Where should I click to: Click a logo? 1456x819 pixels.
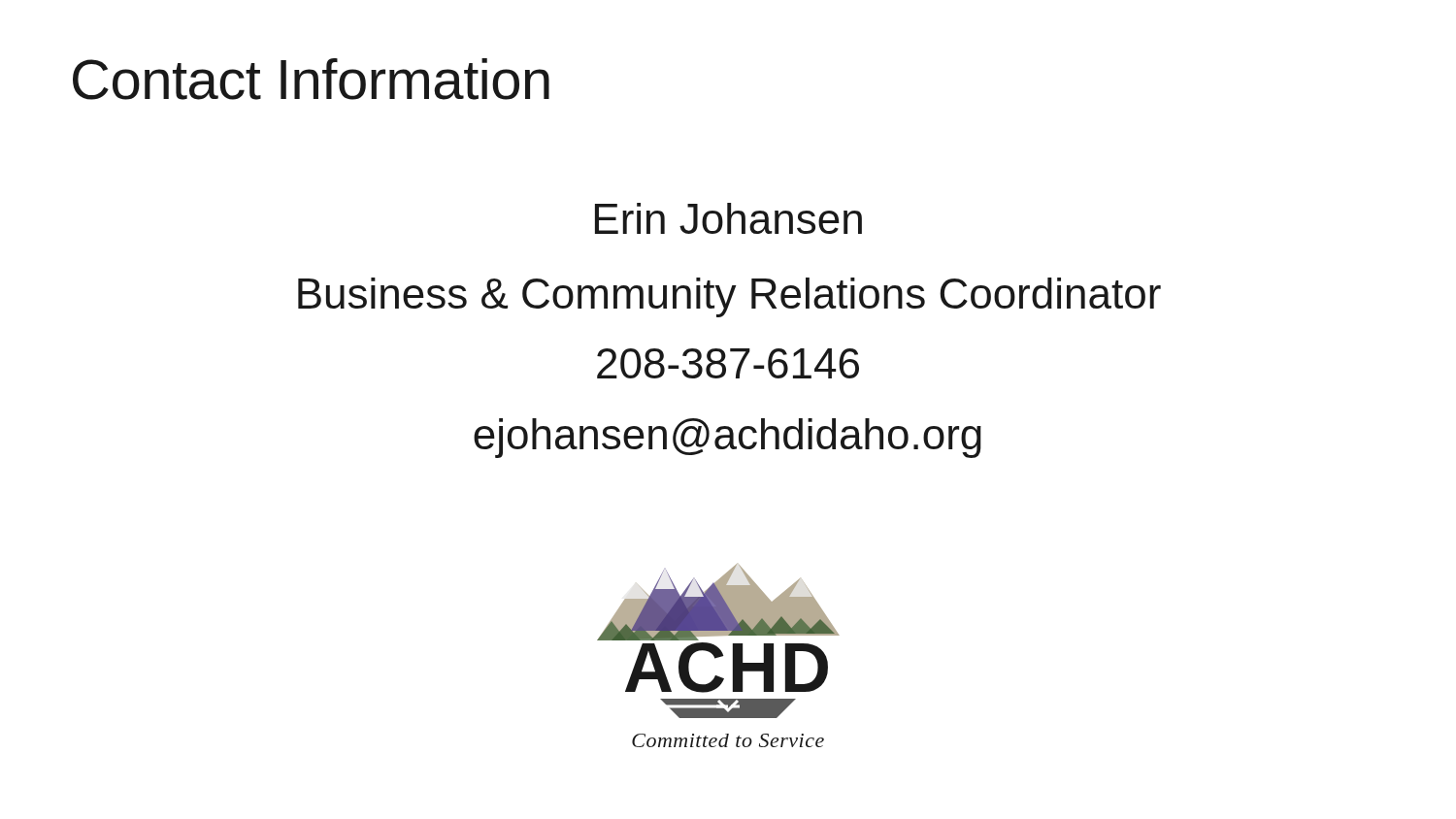coord(728,640)
